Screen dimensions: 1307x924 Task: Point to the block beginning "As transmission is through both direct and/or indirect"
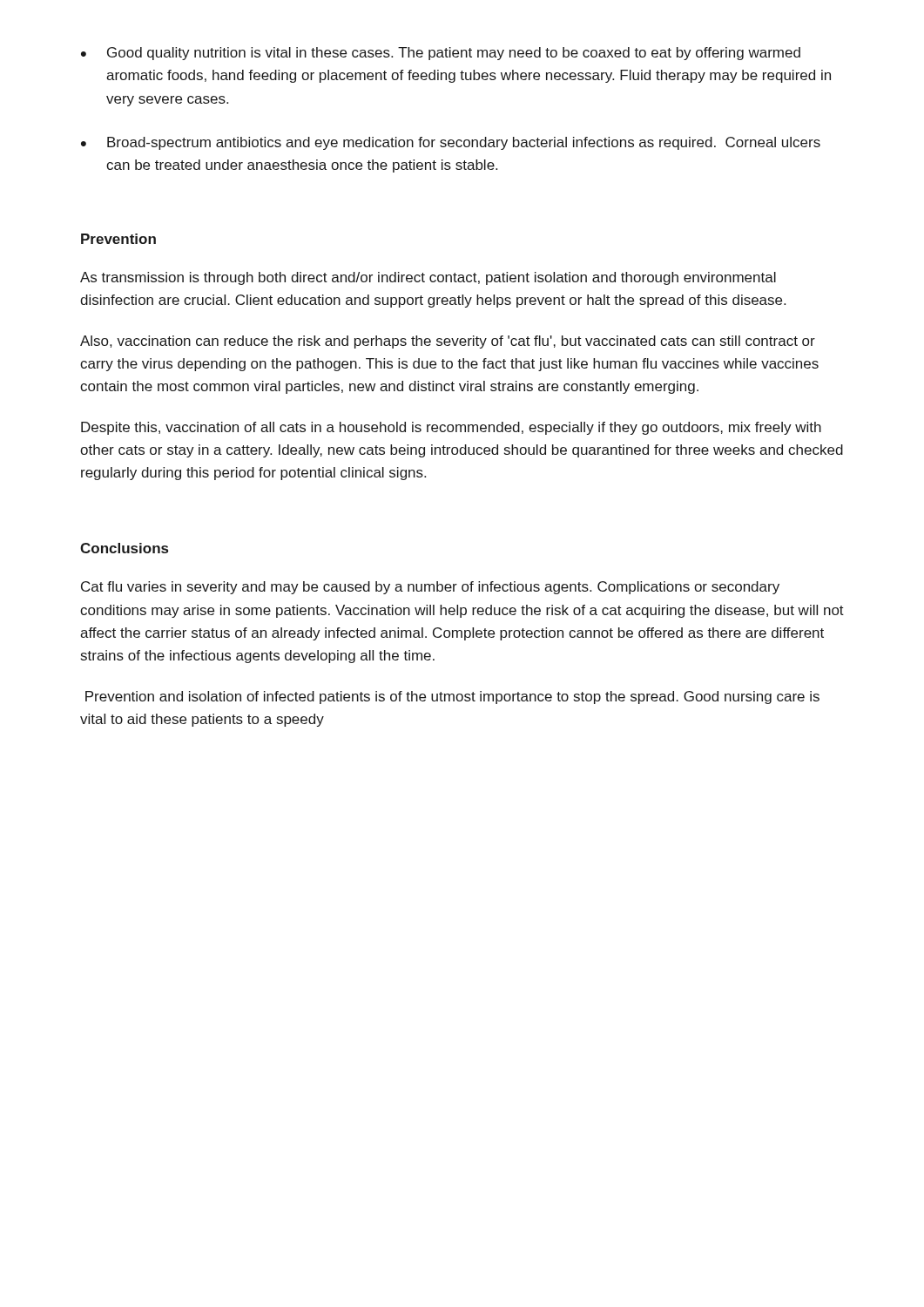click(x=434, y=289)
